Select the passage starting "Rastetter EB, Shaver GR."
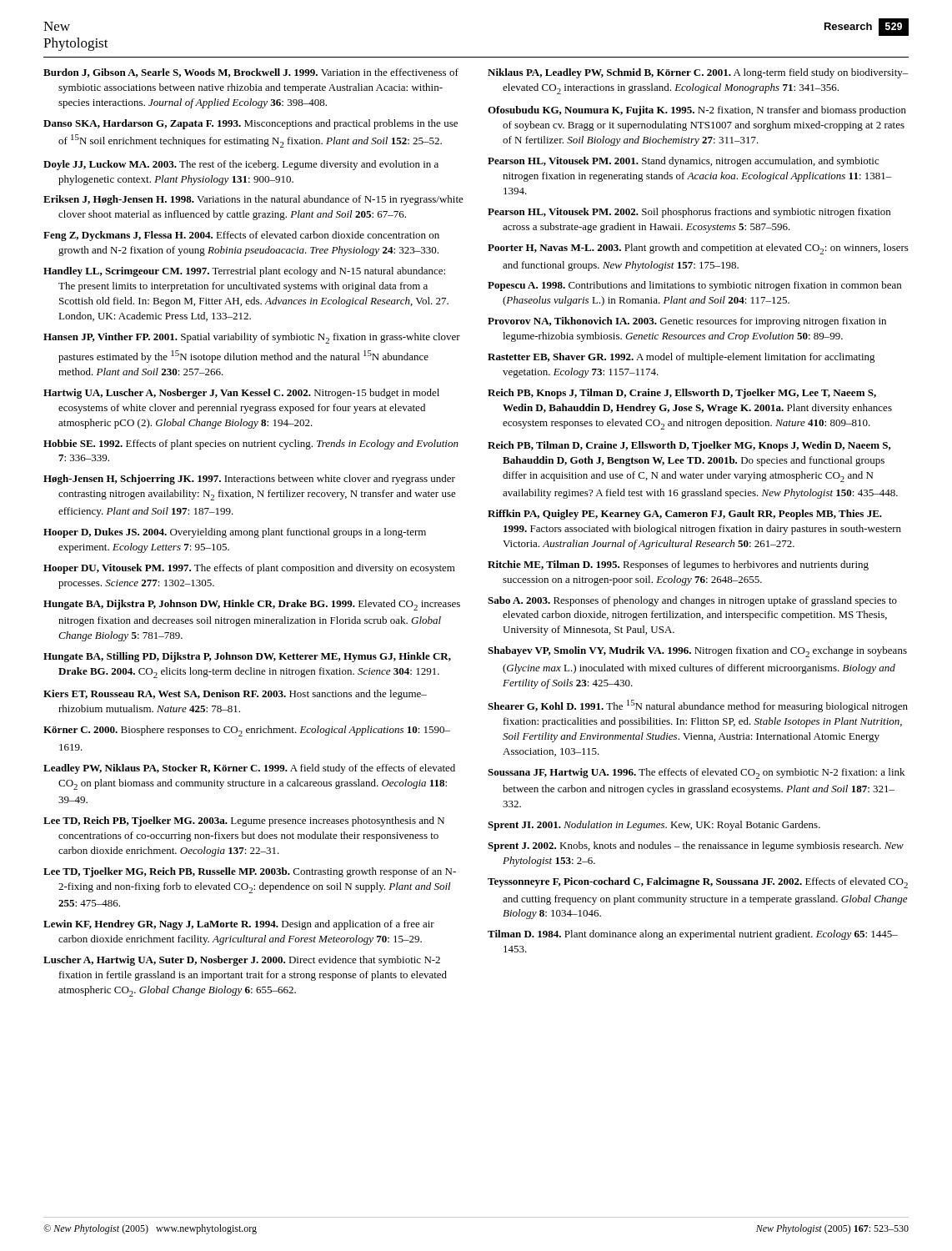 (681, 364)
